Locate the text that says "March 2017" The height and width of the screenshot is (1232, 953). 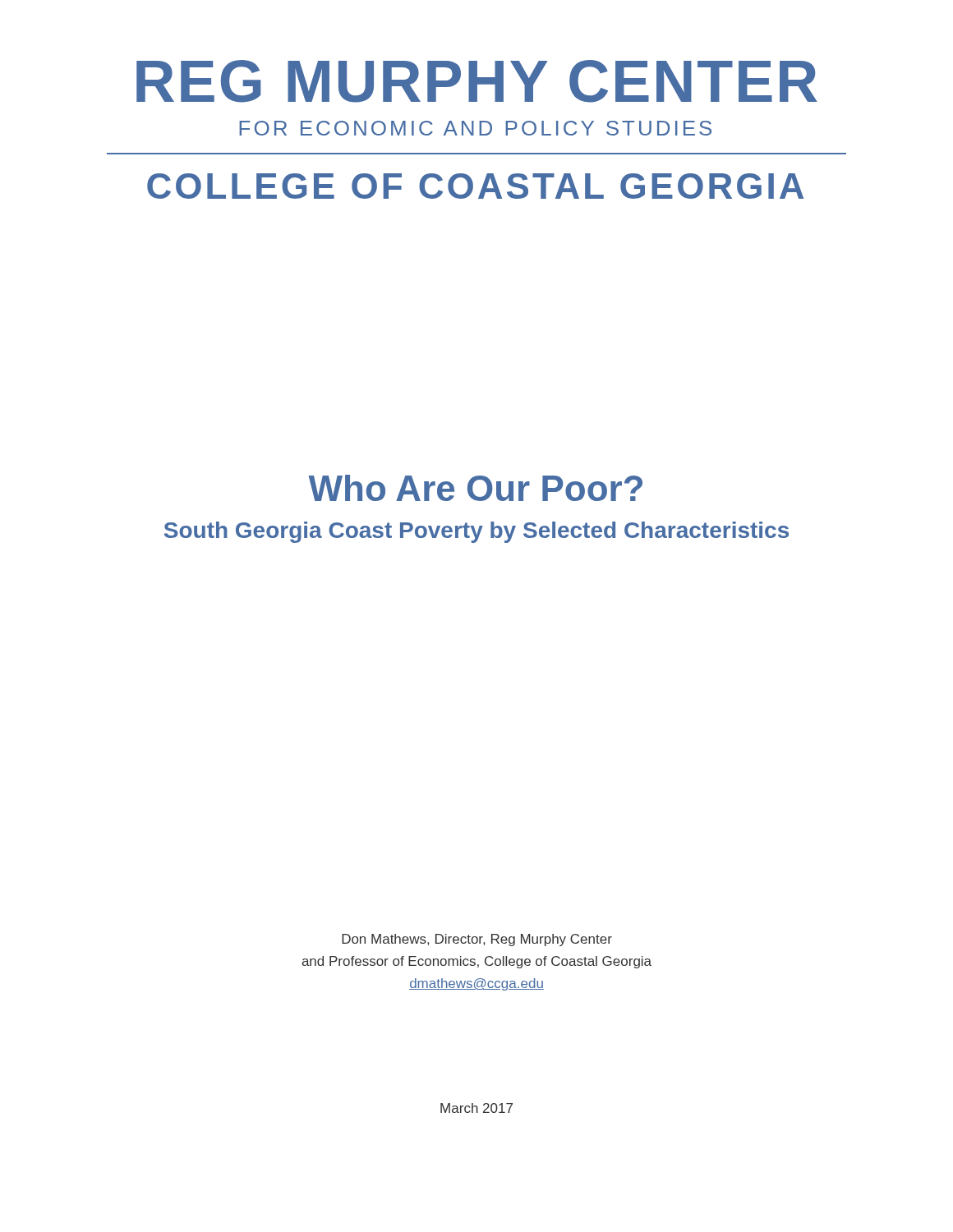coord(476,1109)
